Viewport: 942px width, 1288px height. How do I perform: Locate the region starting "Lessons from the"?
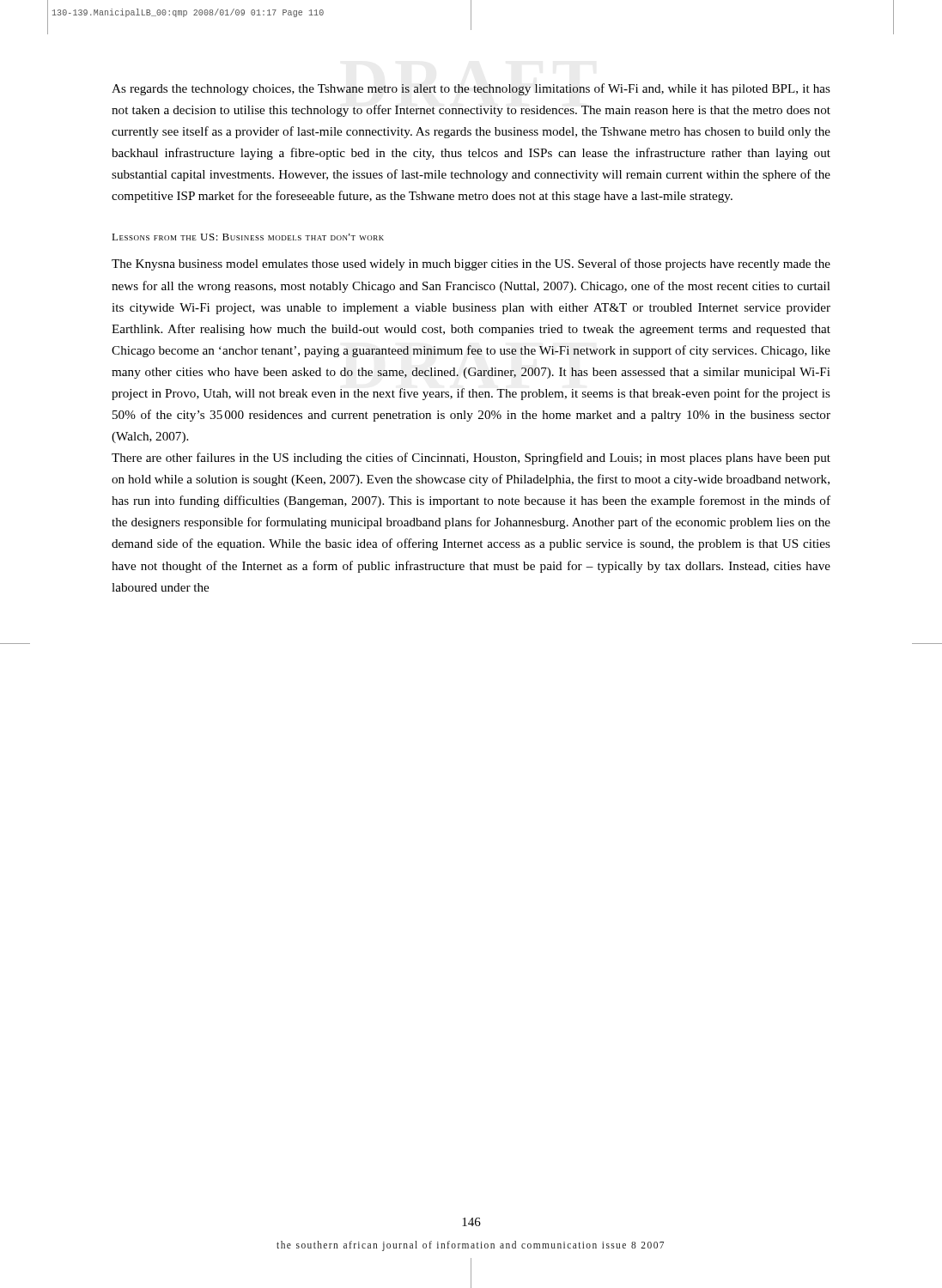tap(248, 237)
